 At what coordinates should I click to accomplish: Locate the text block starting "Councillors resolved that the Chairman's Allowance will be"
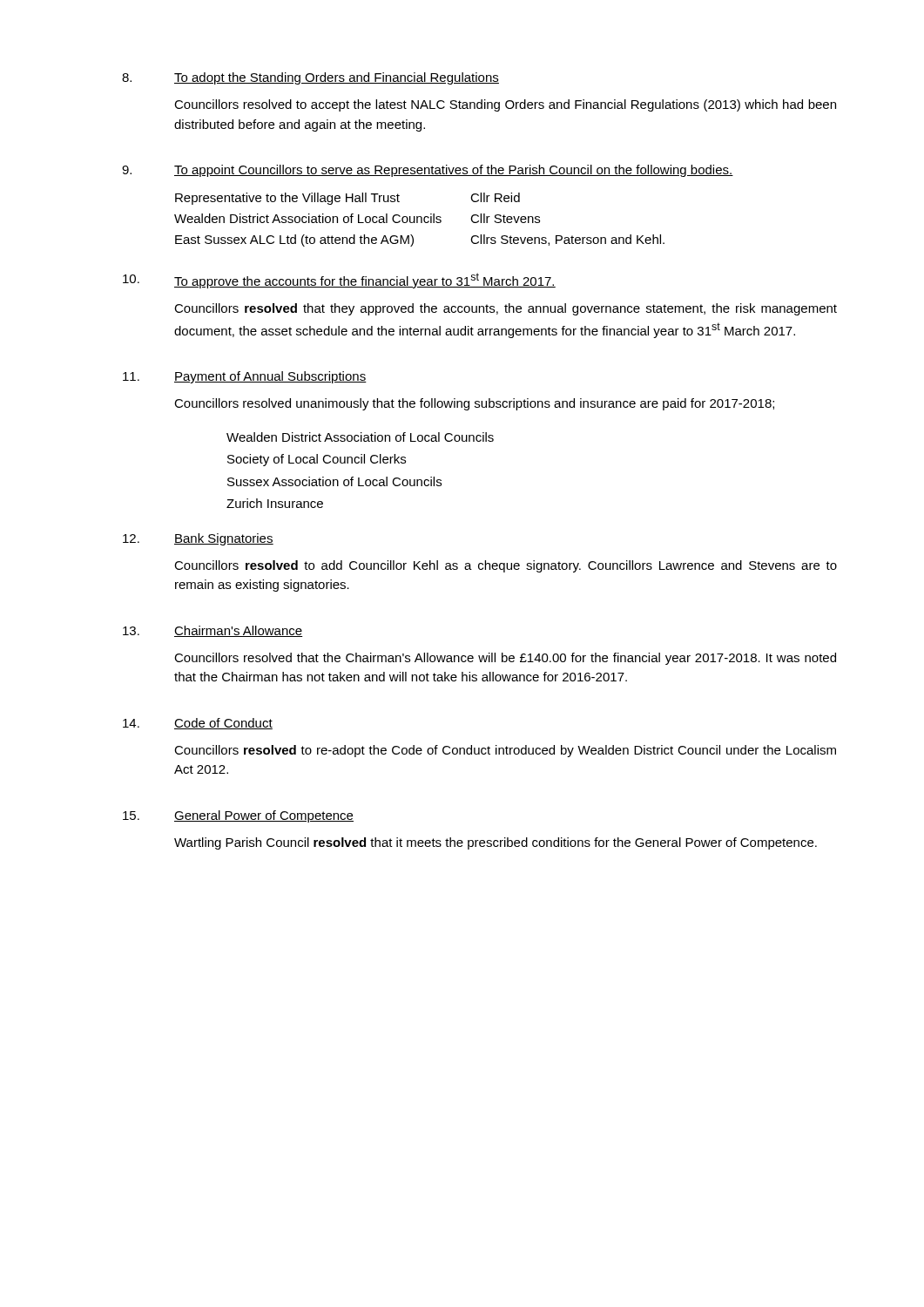click(x=506, y=667)
